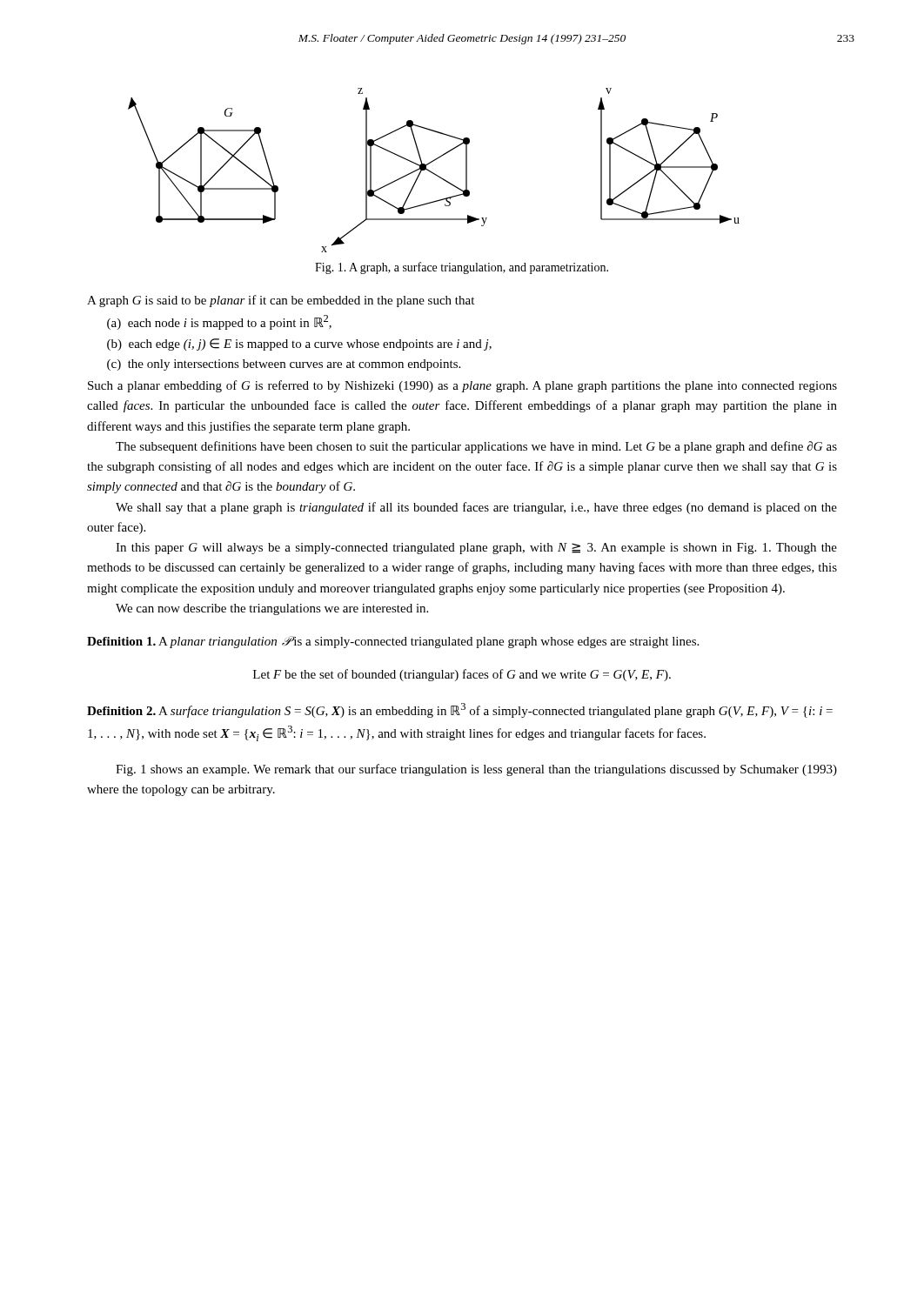Find the caption on this page that starts "Fig. 1. A graph, a surface triangulation,"
Viewport: 924px width, 1305px height.
tap(462, 268)
